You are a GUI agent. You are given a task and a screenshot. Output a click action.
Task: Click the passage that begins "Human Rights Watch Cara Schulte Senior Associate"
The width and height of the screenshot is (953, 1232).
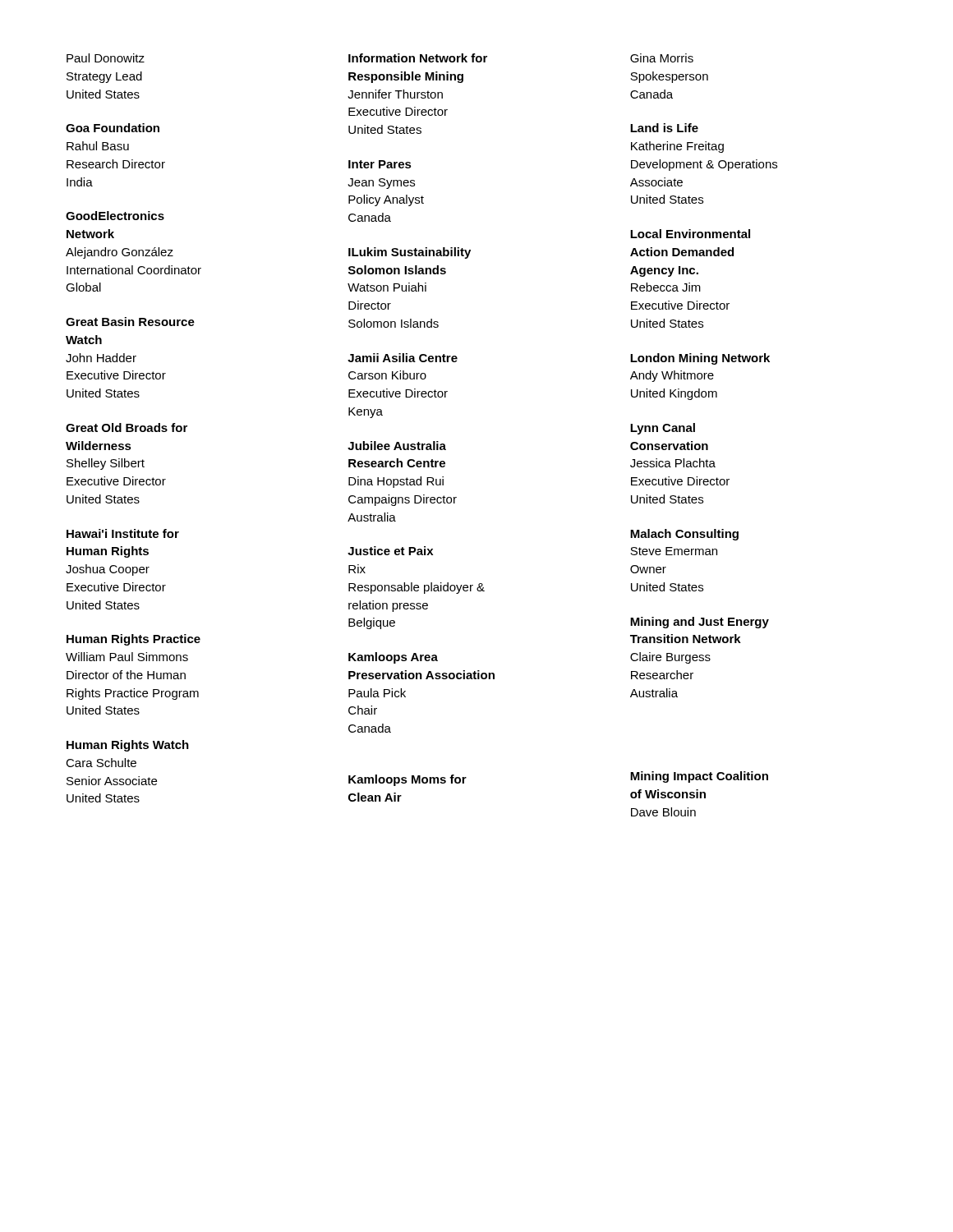pos(127,771)
